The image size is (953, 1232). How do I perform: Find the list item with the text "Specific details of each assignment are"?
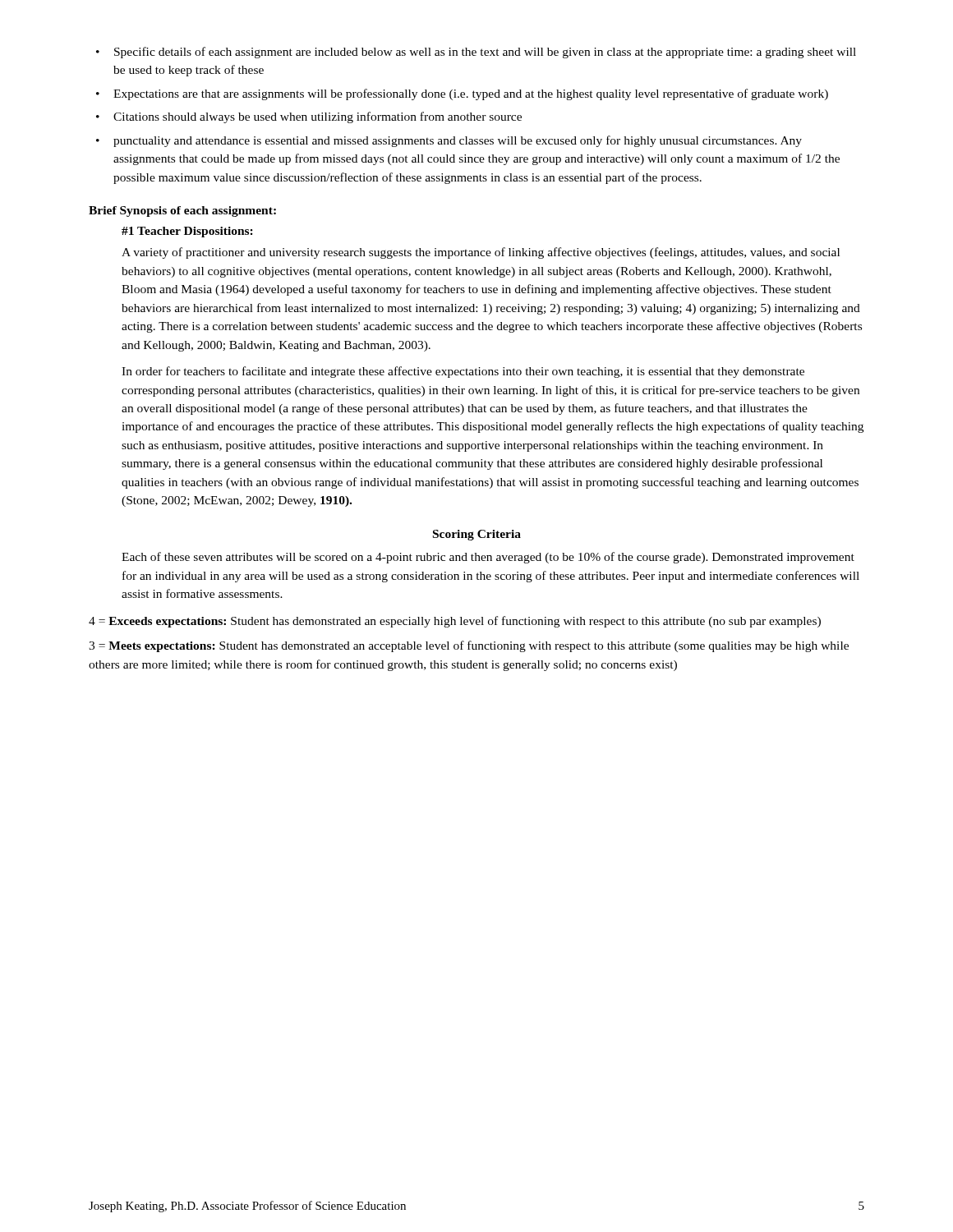click(476, 61)
